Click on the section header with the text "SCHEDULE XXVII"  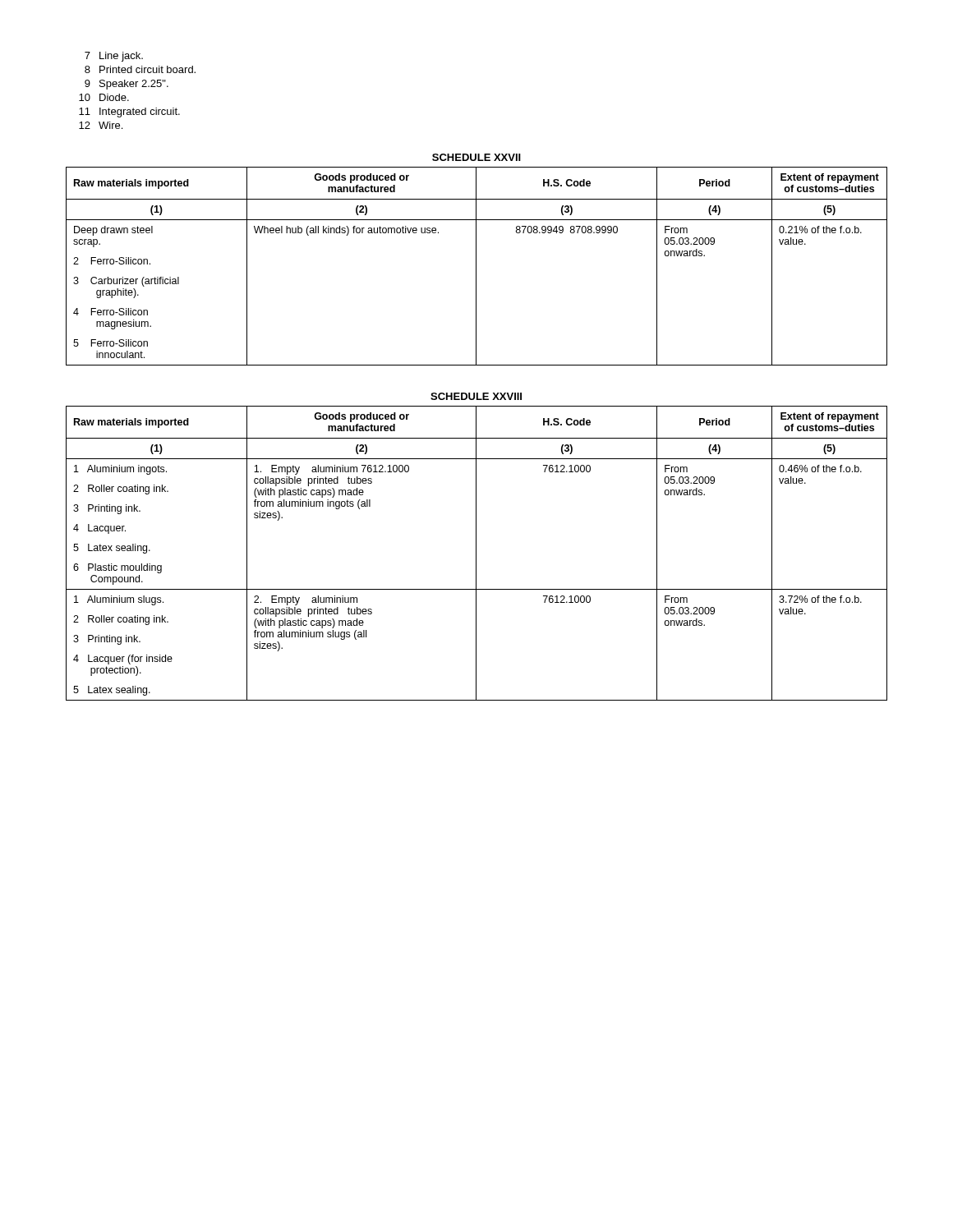(476, 157)
